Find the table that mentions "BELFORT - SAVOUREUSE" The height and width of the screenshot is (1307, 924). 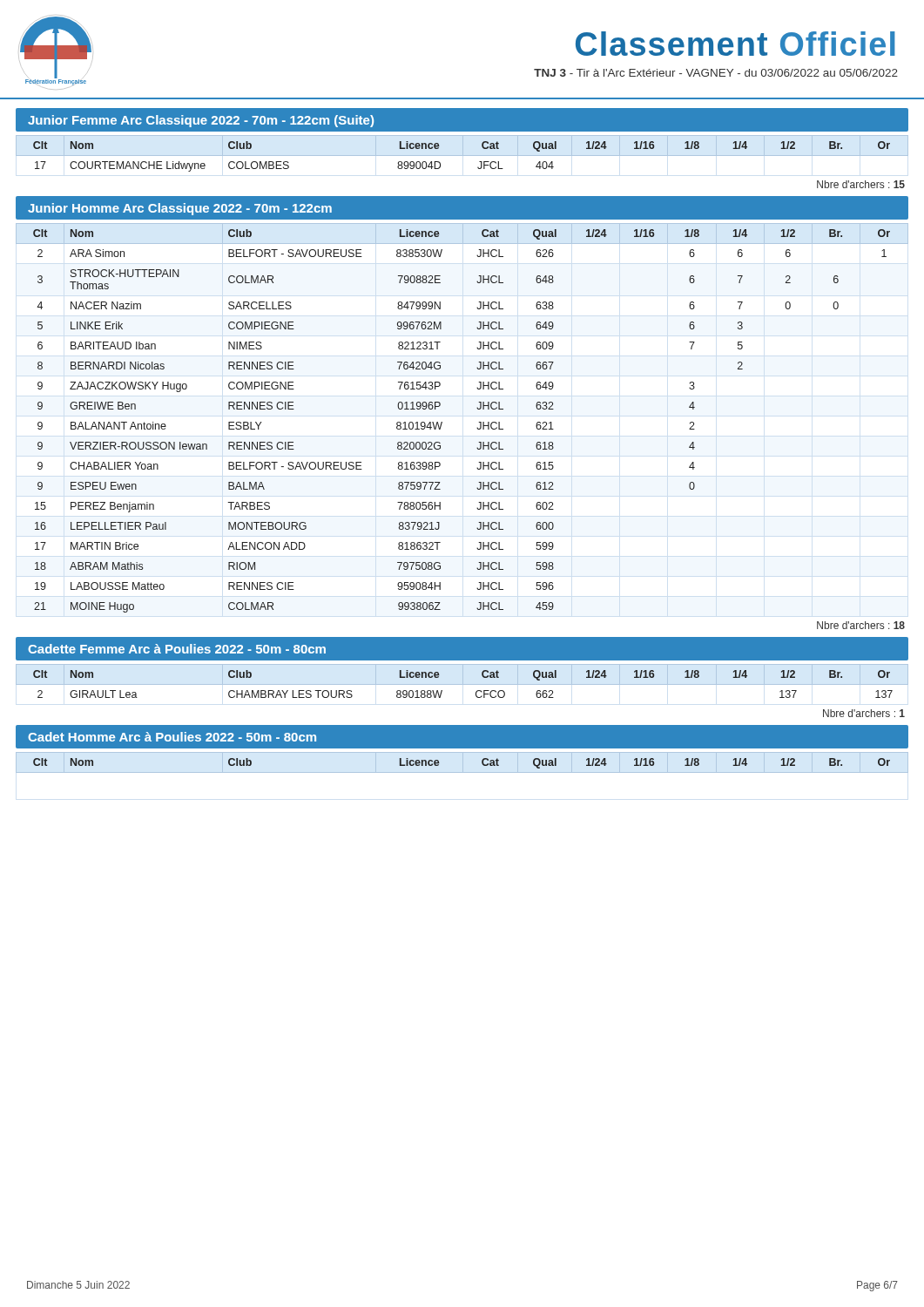pyautogui.click(x=462, y=420)
